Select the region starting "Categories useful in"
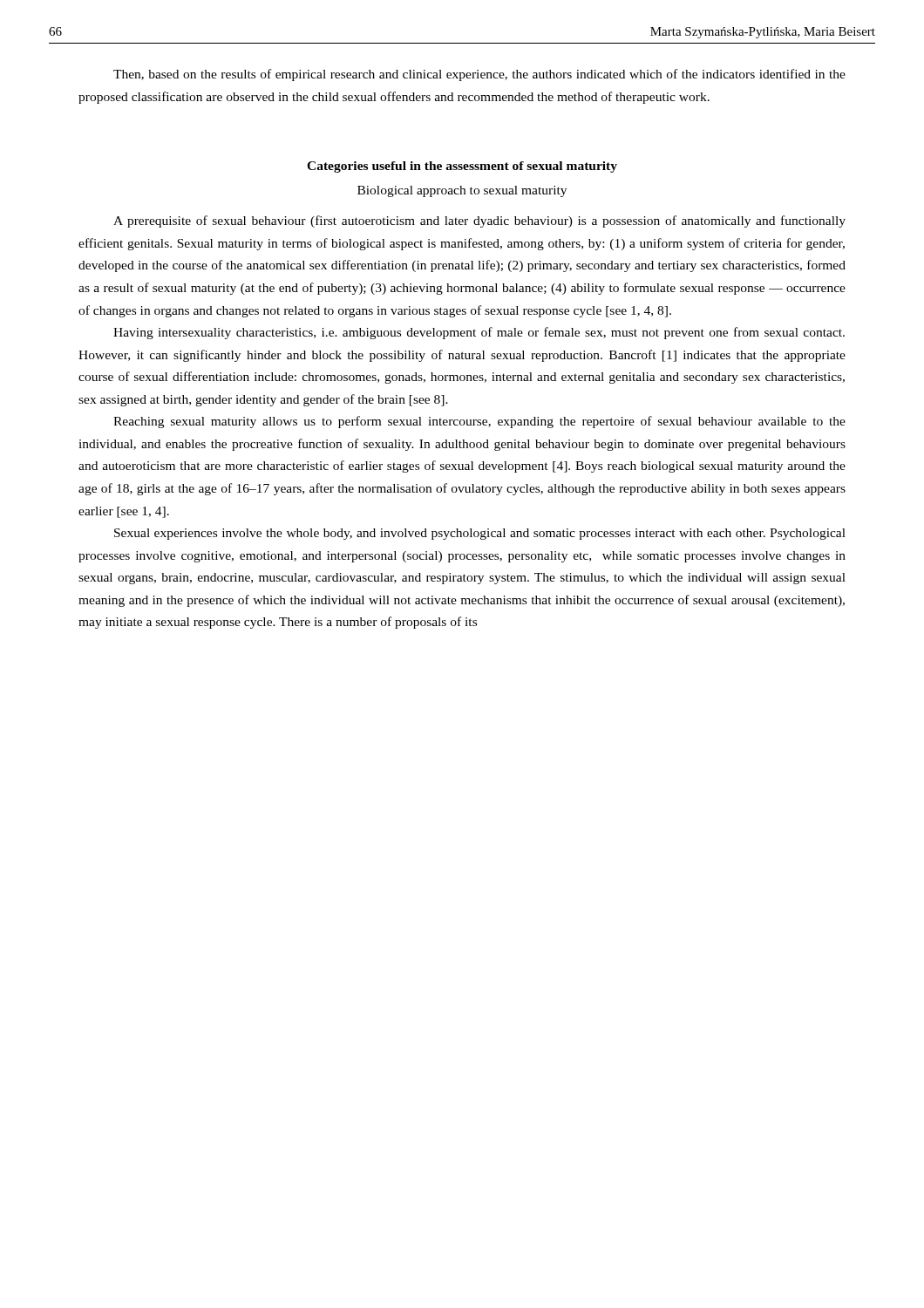The height and width of the screenshot is (1308, 924). point(462,165)
